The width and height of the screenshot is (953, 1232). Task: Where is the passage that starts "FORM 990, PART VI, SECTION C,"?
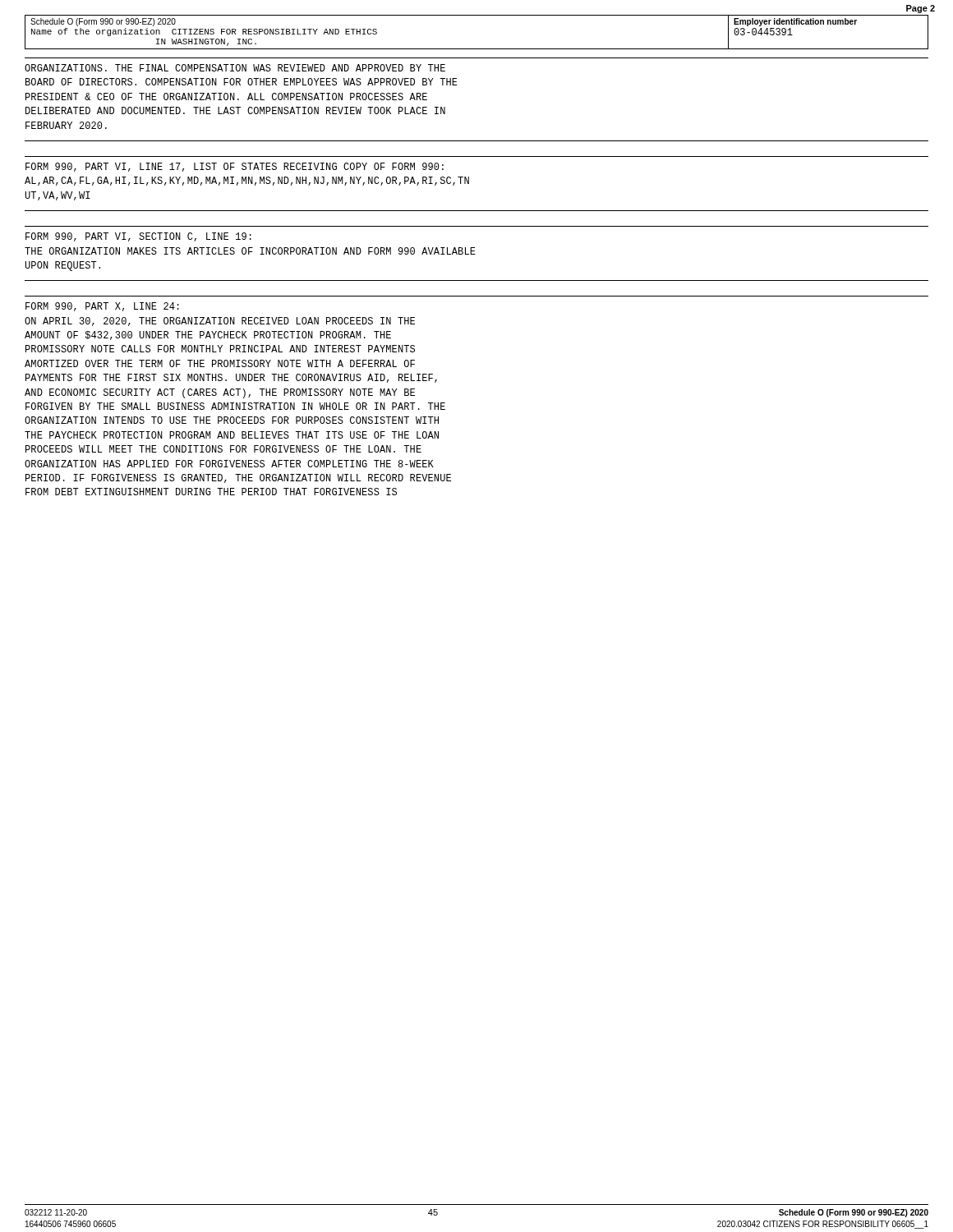tap(476, 252)
